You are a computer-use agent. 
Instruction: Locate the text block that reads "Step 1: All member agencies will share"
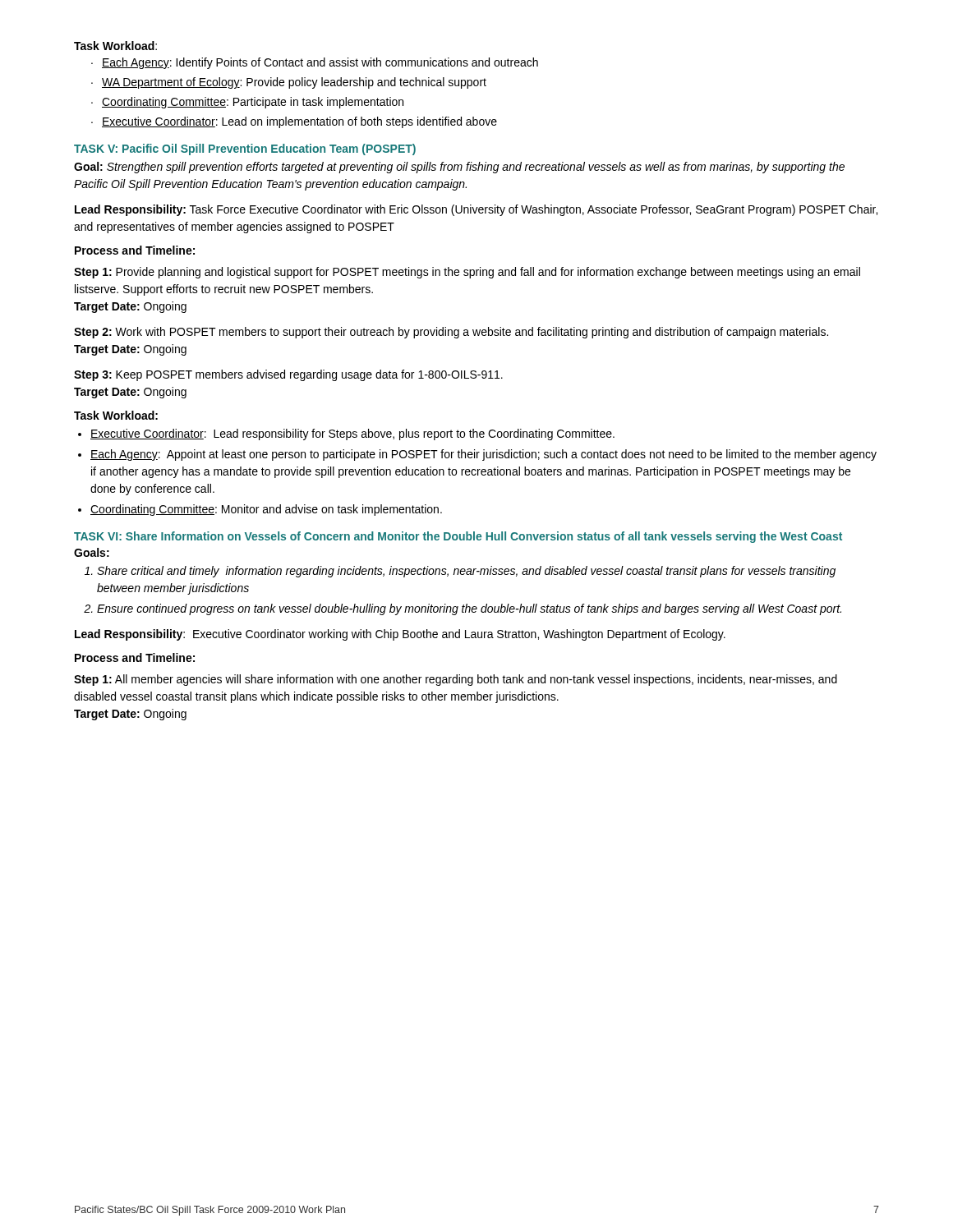pos(476,697)
